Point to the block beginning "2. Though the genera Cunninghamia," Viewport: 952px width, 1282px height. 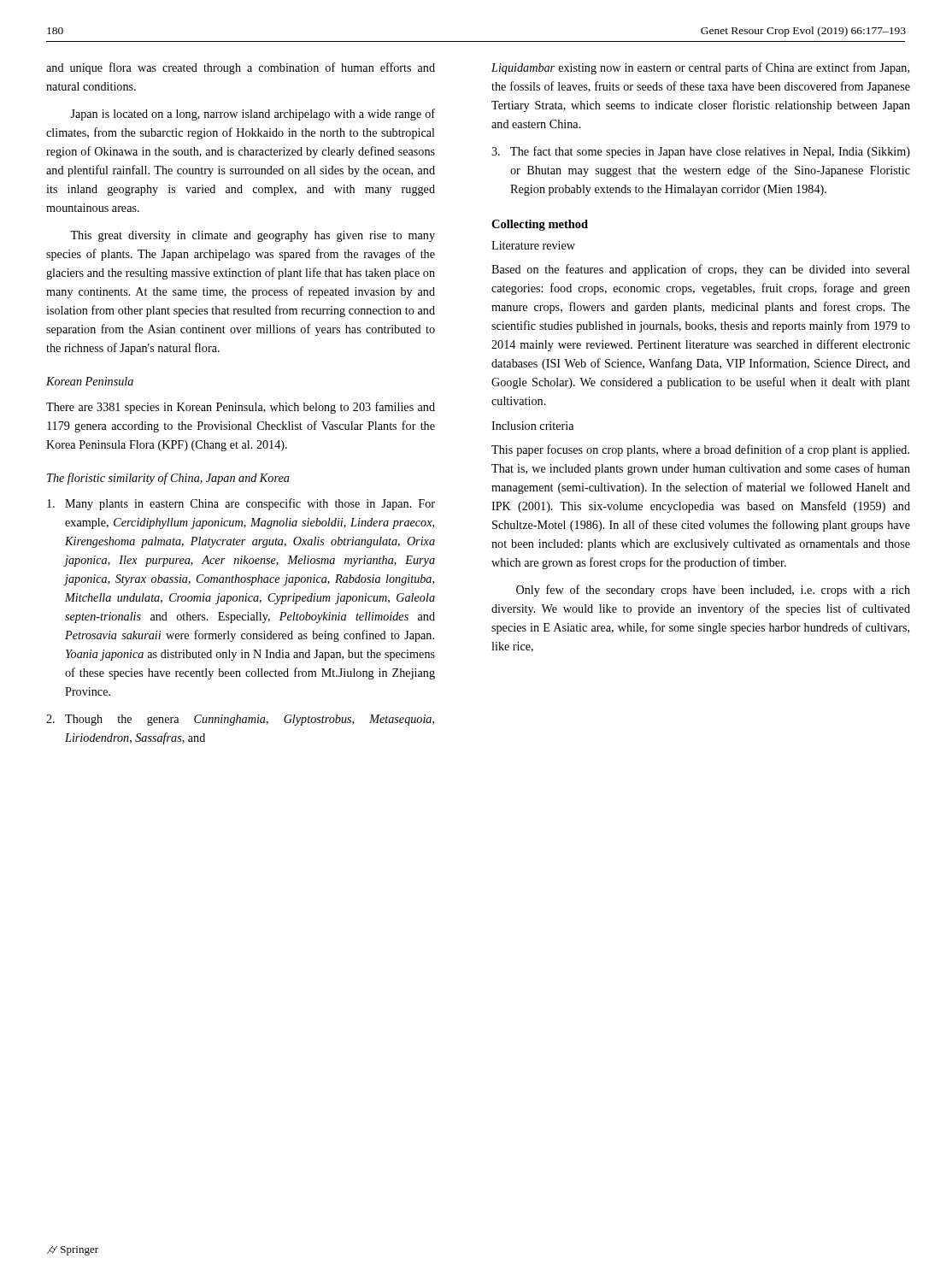tap(241, 728)
